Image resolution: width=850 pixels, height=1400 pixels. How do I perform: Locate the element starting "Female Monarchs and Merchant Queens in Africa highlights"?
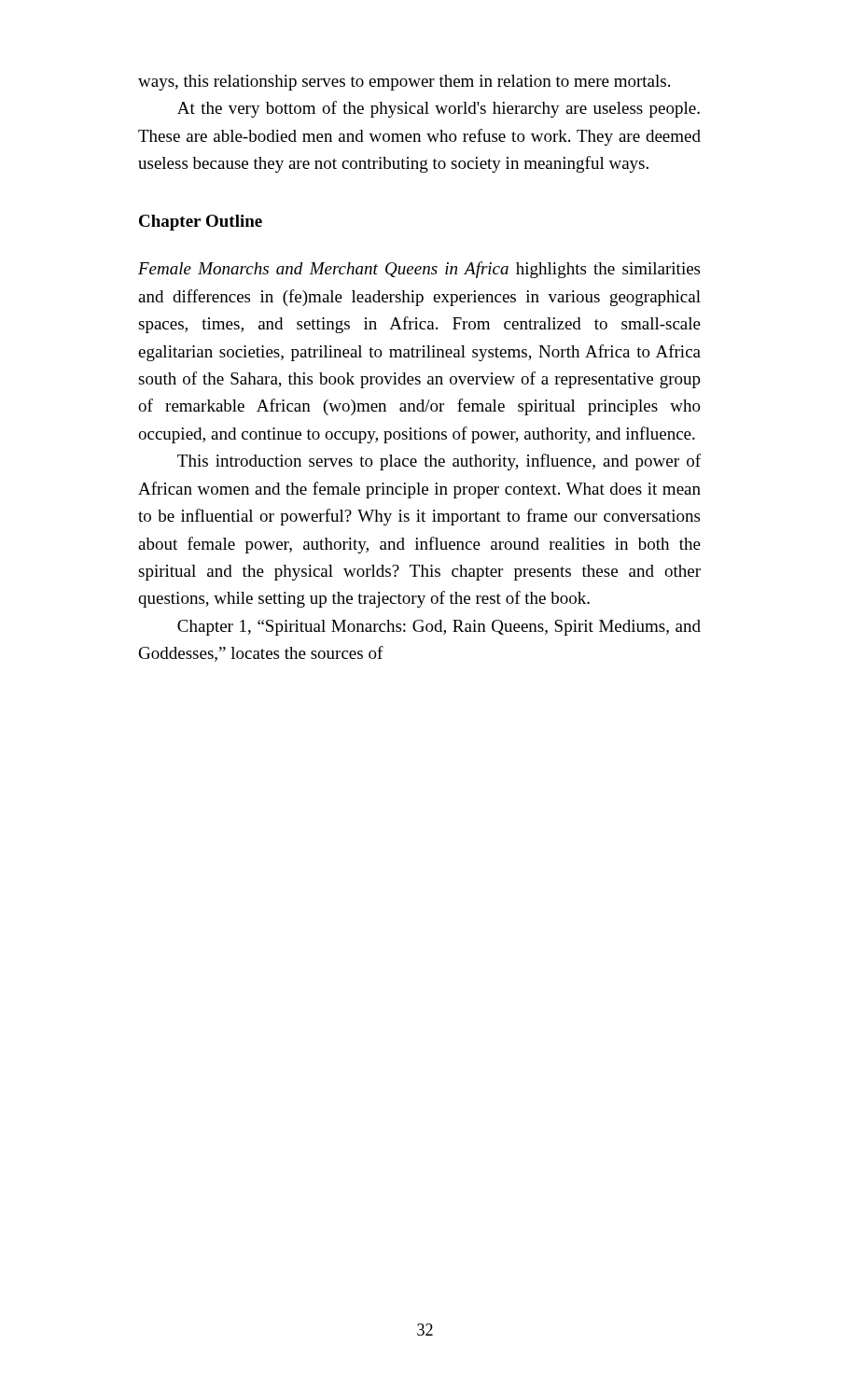(419, 351)
